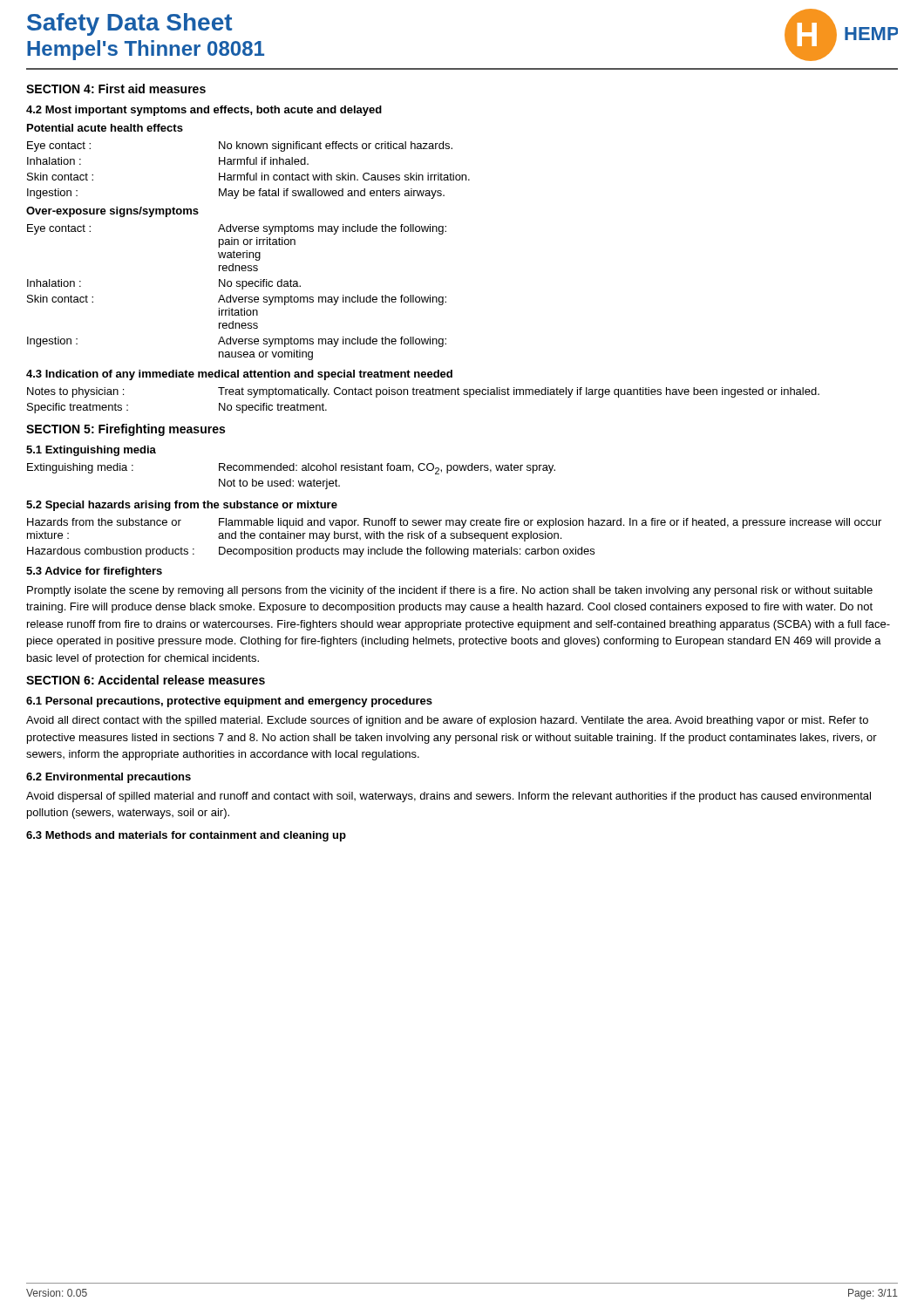Locate the element starting "Safety Data Sheet Hempel's Thinner 08081"
The height and width of the screenshot is (1308, 924).
(145, 35)
